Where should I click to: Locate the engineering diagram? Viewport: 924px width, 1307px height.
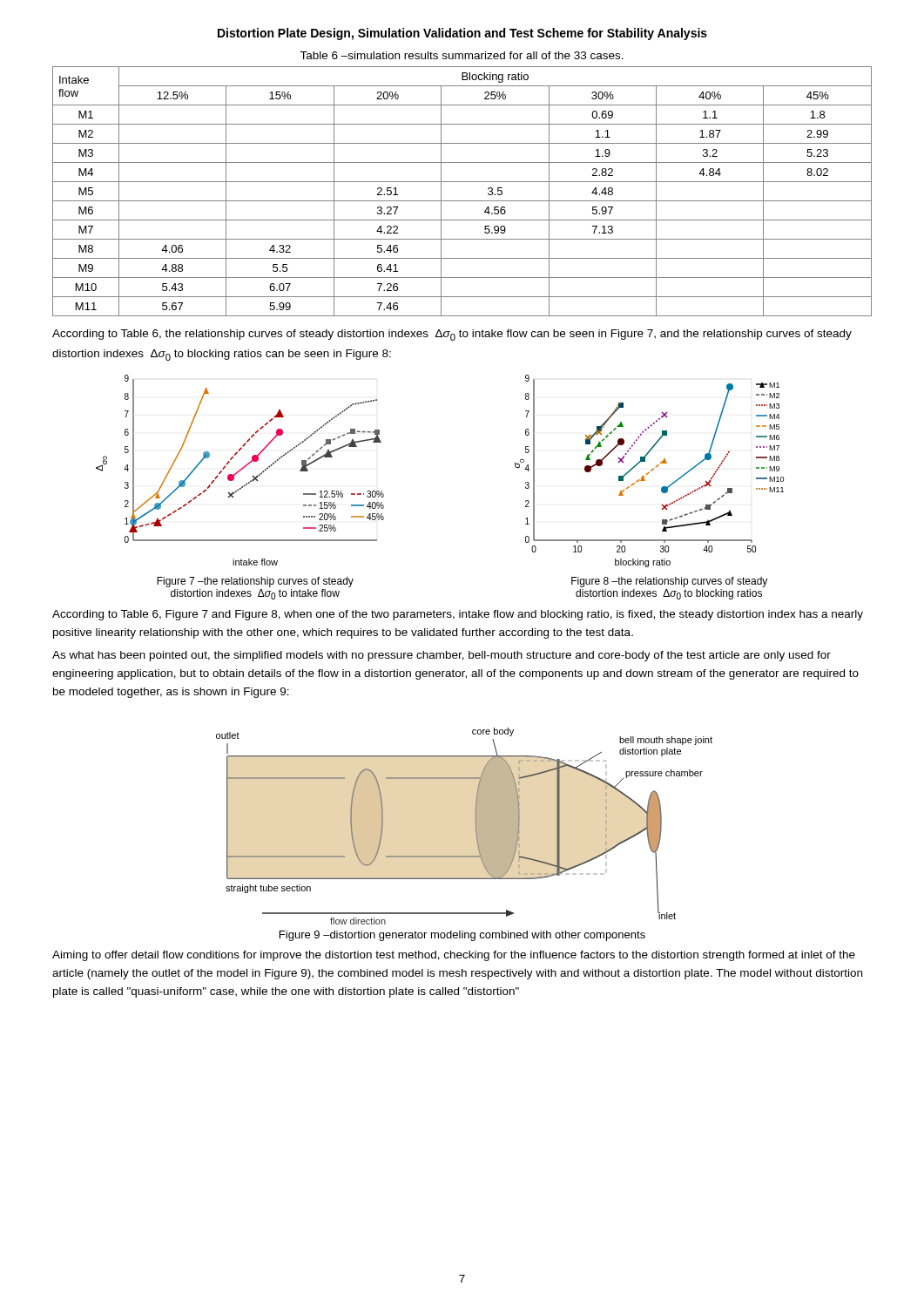[x=462, y=818]
